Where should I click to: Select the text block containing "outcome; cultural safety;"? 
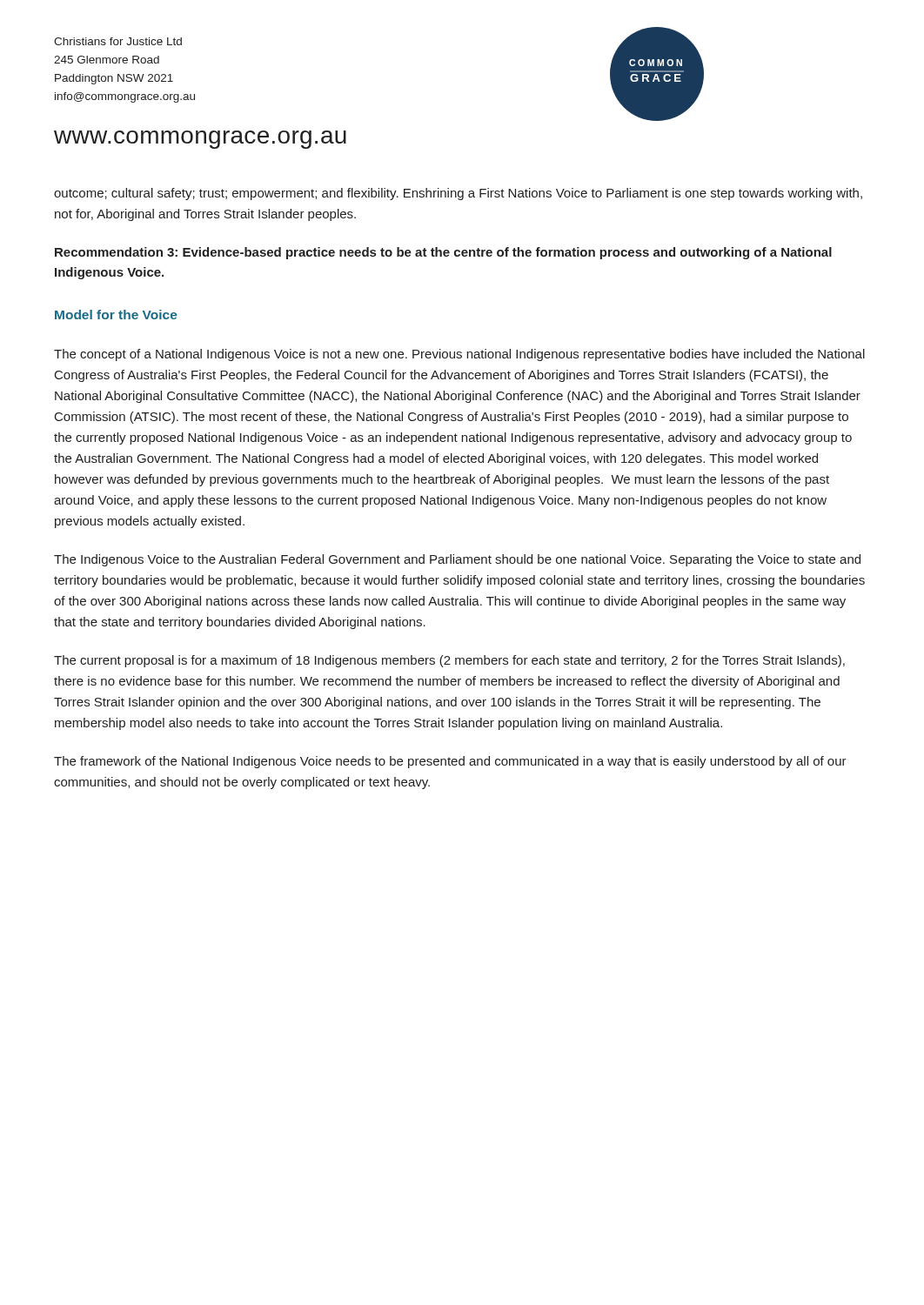tap(459, 203)
